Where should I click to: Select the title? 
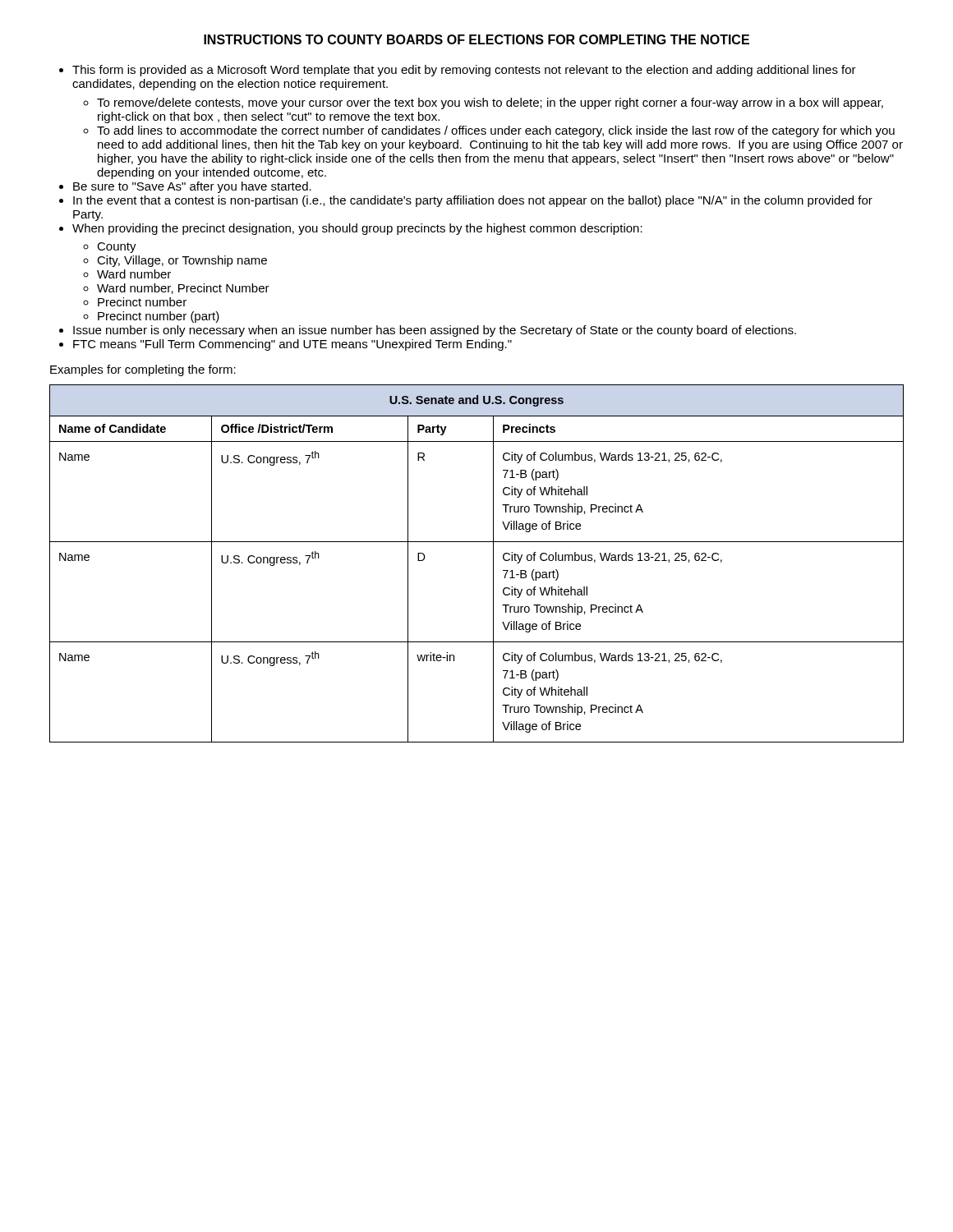coord(476,40)
